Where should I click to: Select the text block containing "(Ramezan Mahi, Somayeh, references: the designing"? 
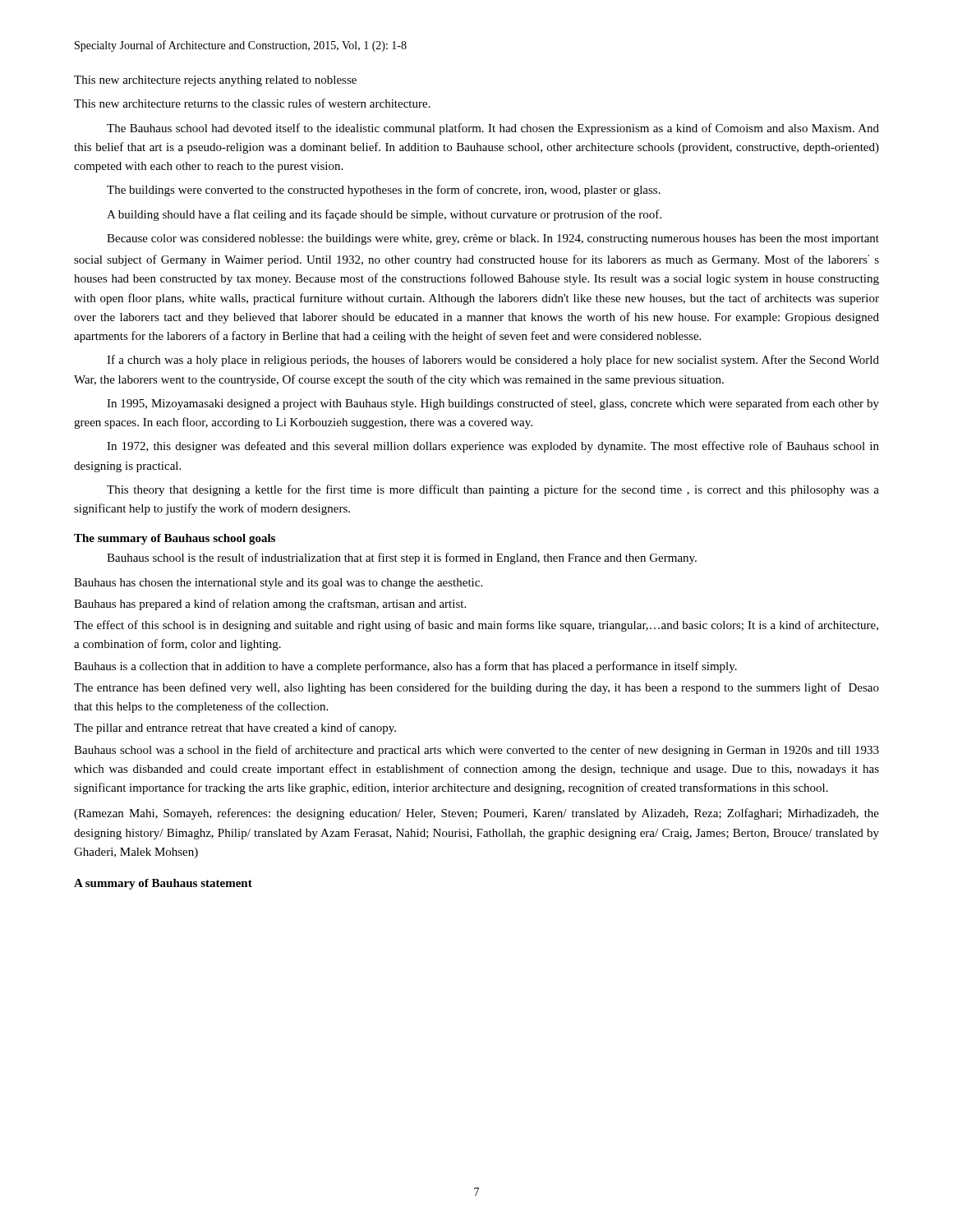pos(476,833)
